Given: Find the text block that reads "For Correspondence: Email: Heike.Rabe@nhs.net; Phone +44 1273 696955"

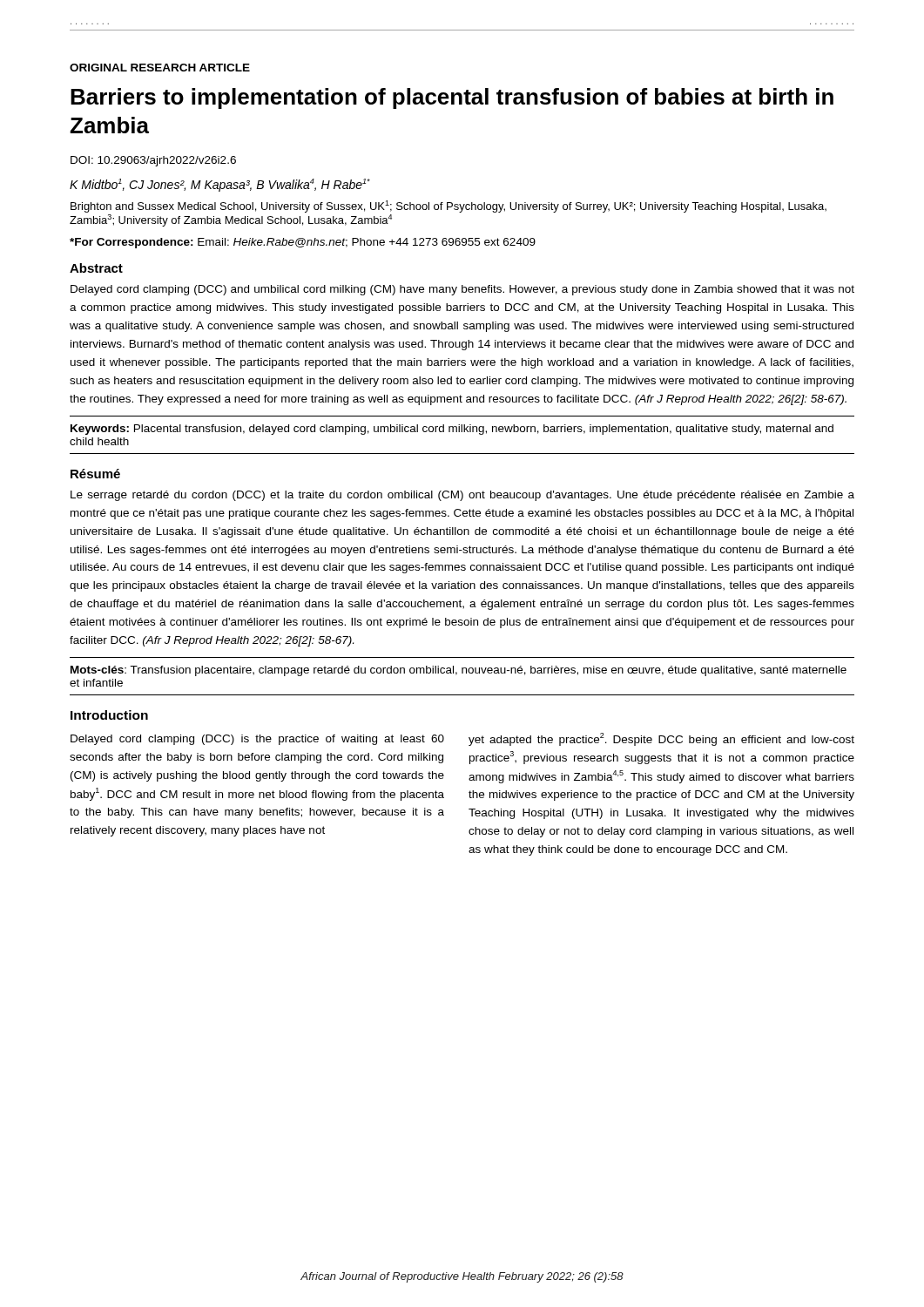Looking at the screenshot, I should pos(303,242).
